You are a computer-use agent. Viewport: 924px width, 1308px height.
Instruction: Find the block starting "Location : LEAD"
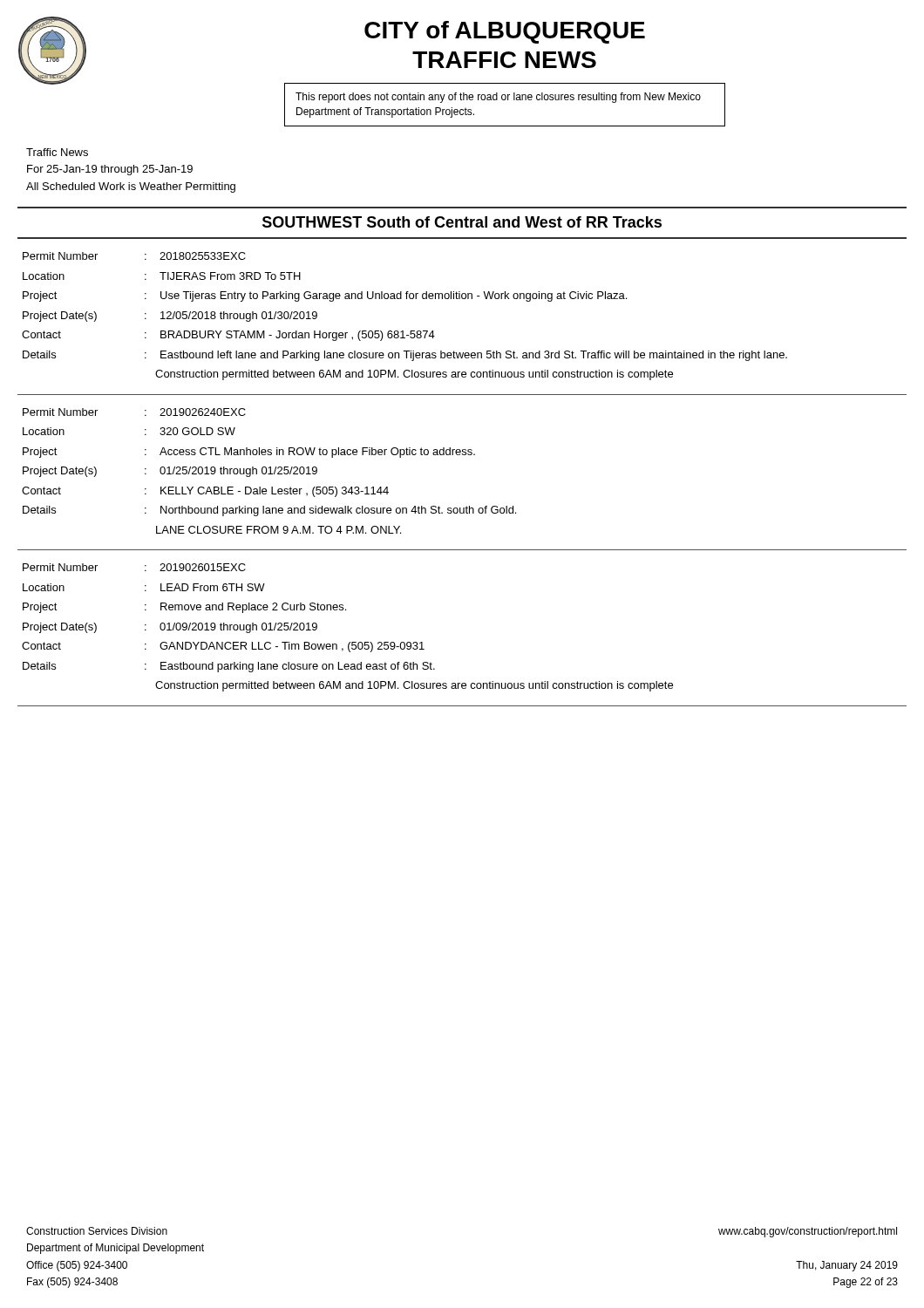pyautogui.click(x=144, y=587)
